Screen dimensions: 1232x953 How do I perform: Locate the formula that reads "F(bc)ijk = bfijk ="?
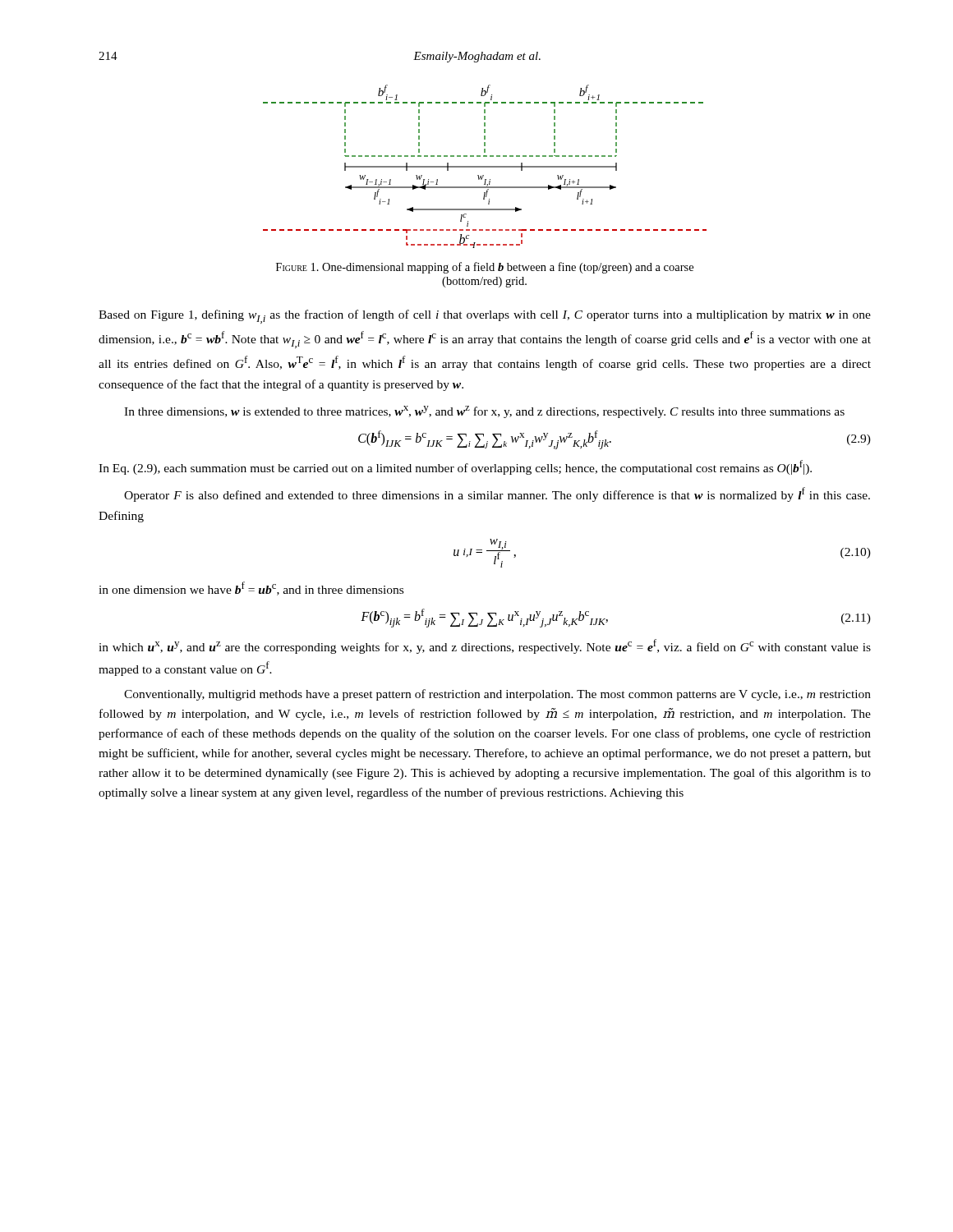click(x=616, y=617)
